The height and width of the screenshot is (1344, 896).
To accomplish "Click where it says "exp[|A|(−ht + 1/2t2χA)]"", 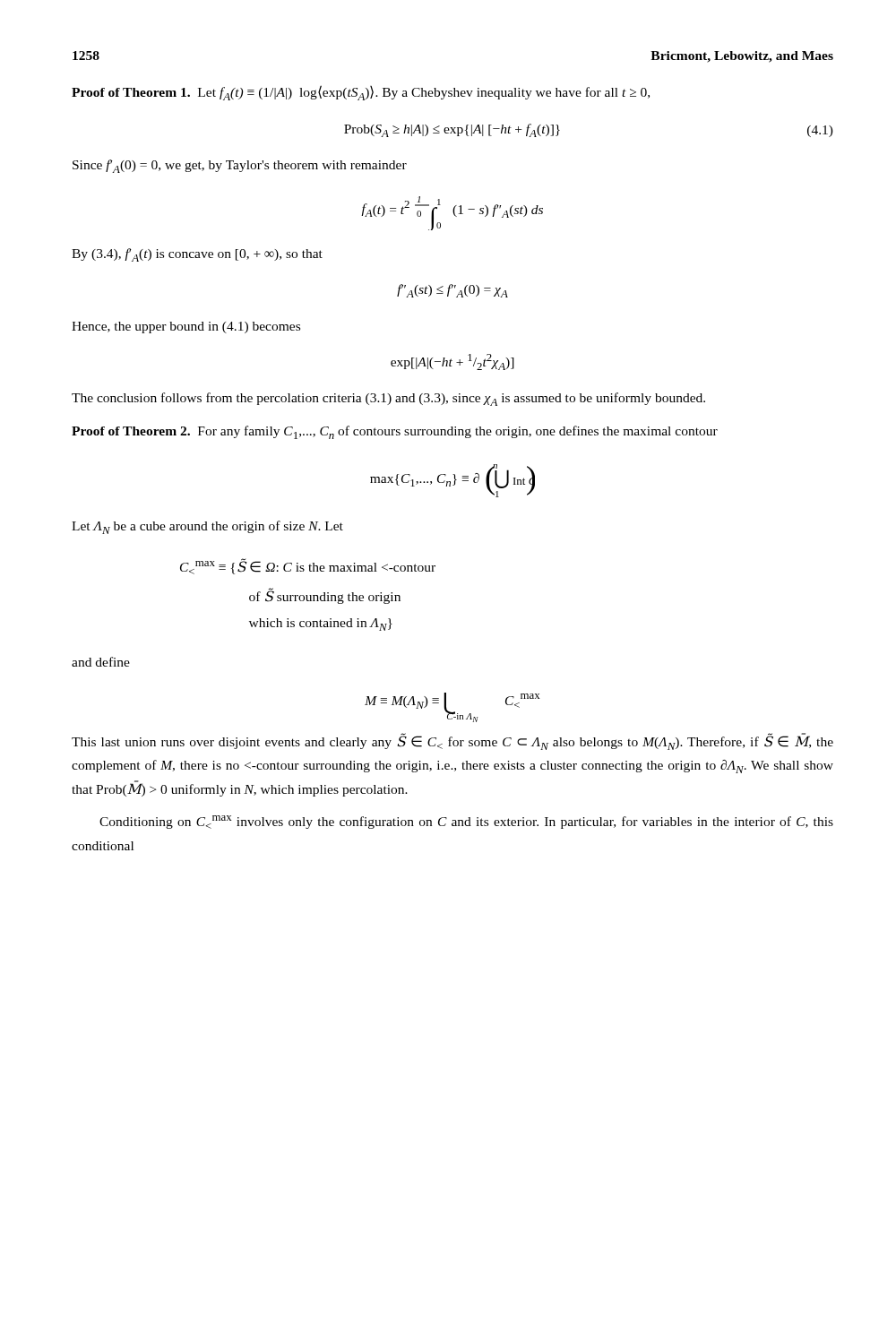I will pyautogui.click(x=452, y=362).
